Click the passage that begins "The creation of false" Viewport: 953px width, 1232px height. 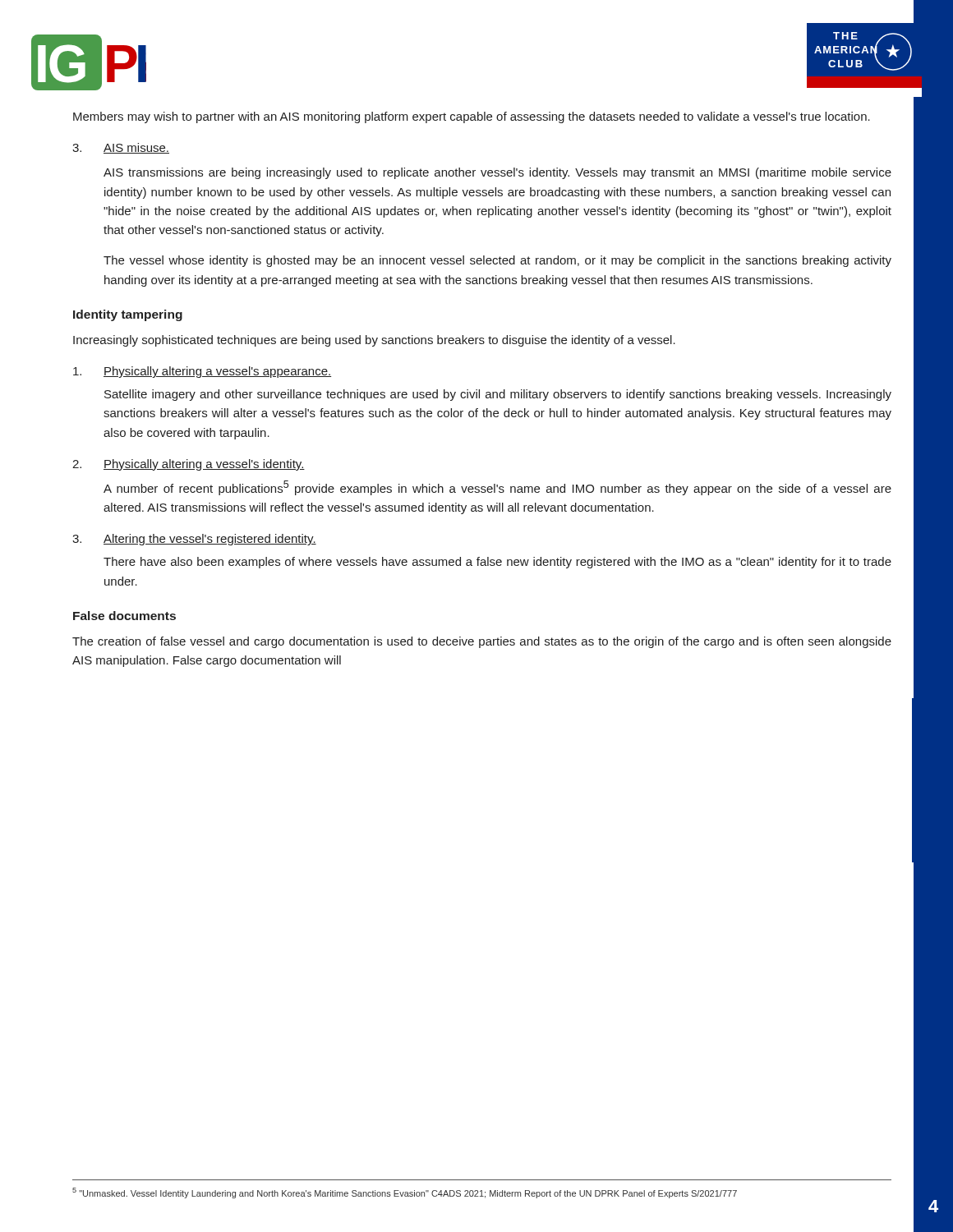tap(482, 650)
